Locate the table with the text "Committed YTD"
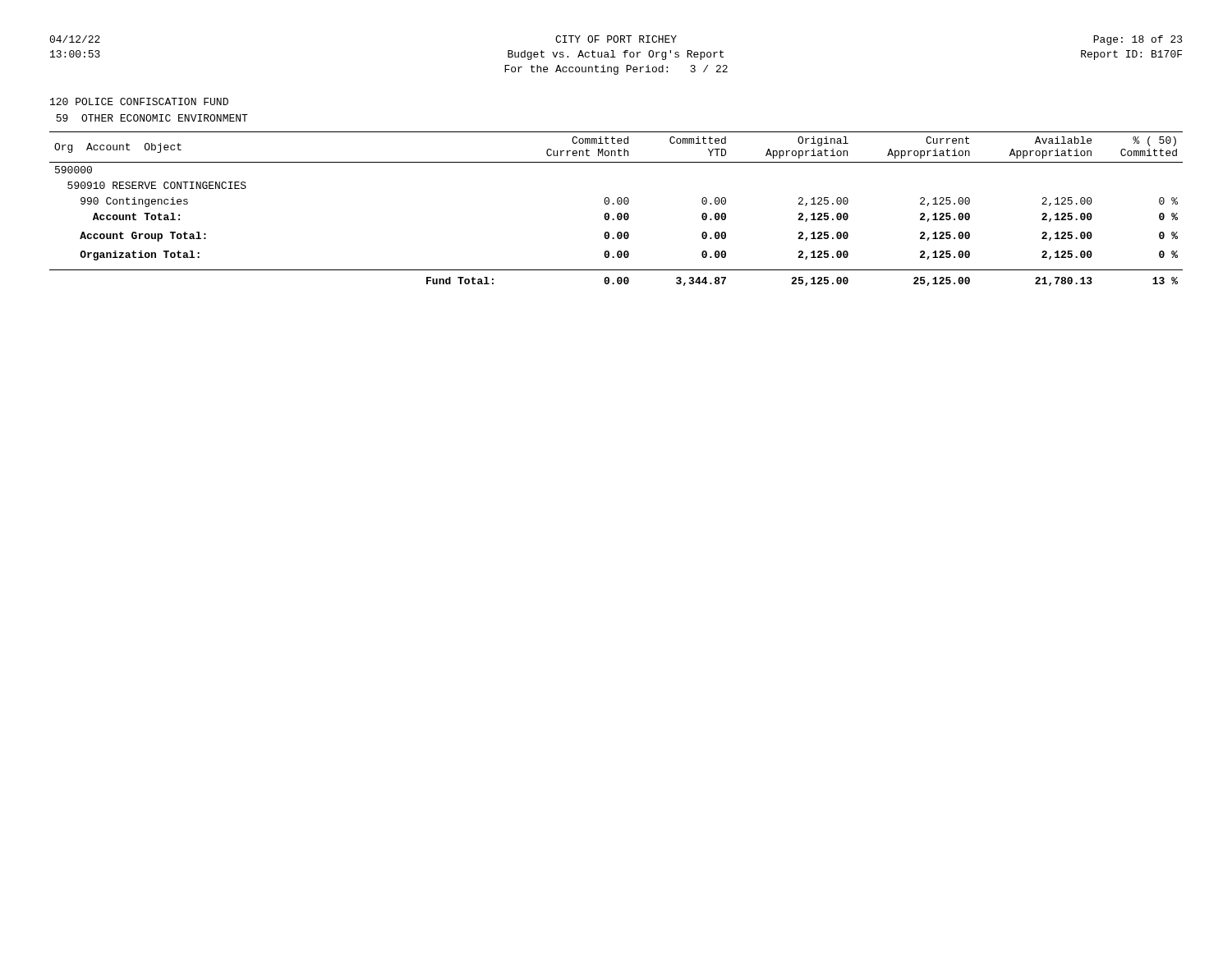Image resolution: width=1232 pixels, height=953 pixels. click(x=616, y=212)
